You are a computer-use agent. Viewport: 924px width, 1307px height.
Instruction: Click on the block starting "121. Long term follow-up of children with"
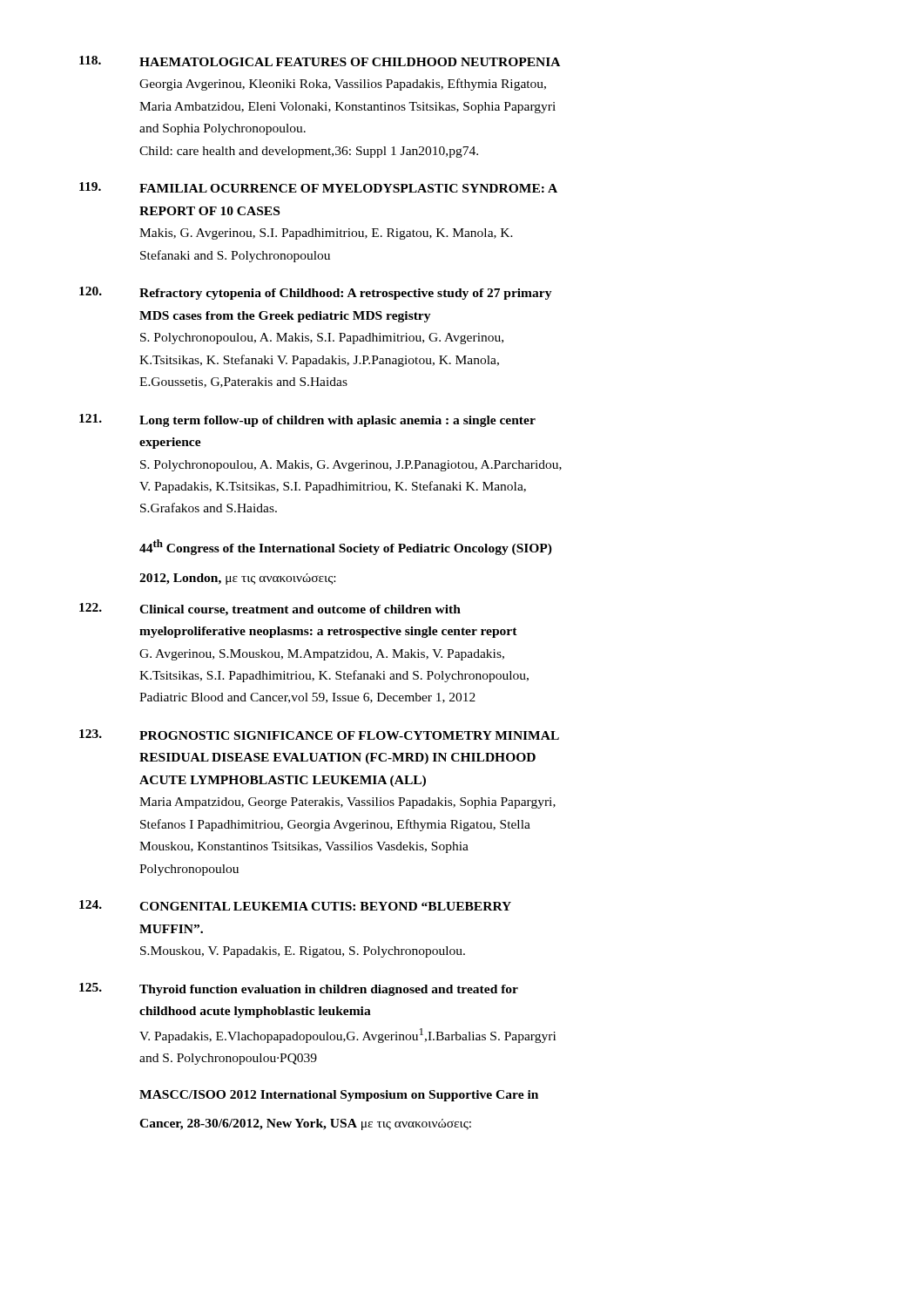pyautogui.click(x=462, y=465)
